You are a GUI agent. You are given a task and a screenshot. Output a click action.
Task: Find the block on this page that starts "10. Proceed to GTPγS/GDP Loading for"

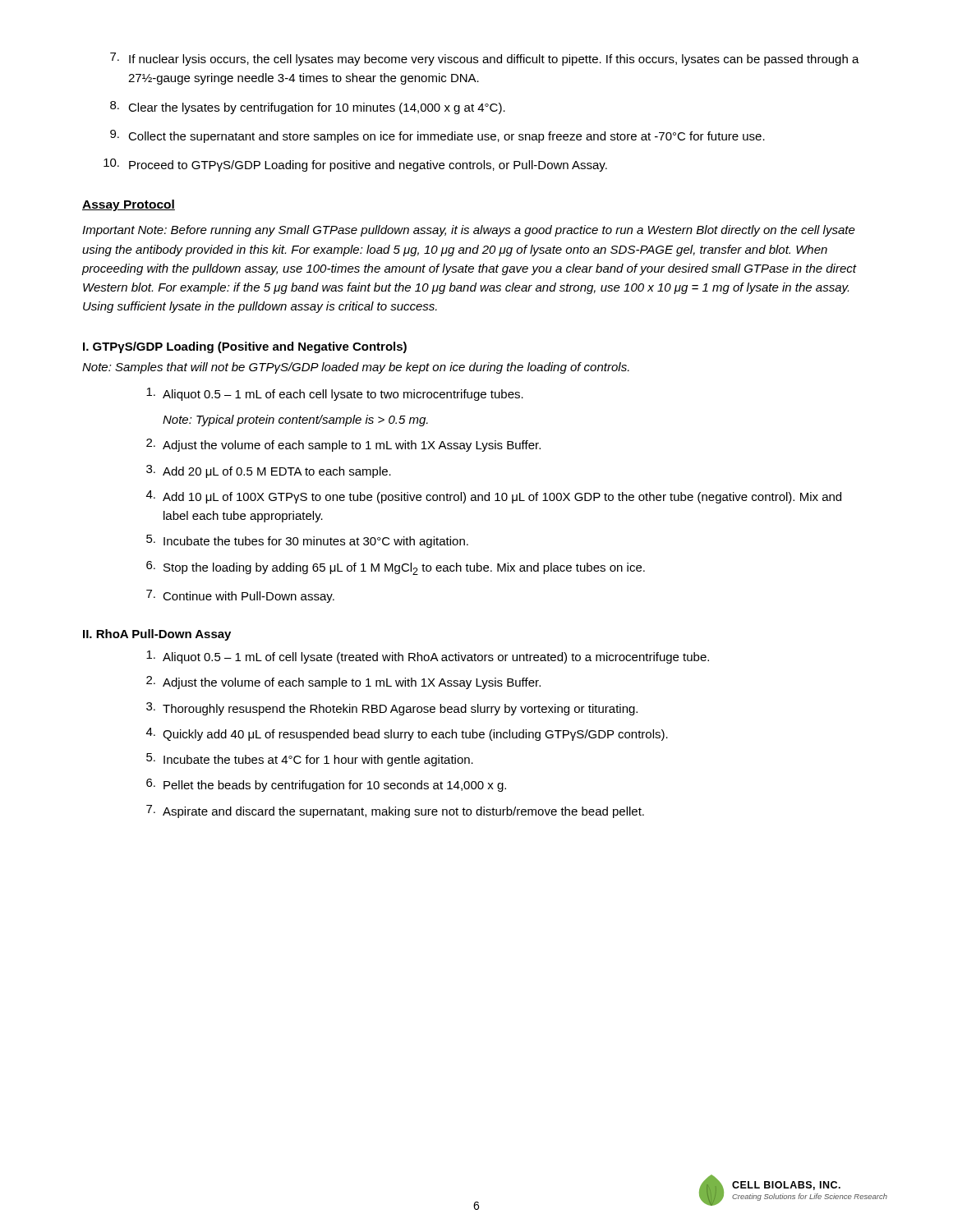point(476,165)
